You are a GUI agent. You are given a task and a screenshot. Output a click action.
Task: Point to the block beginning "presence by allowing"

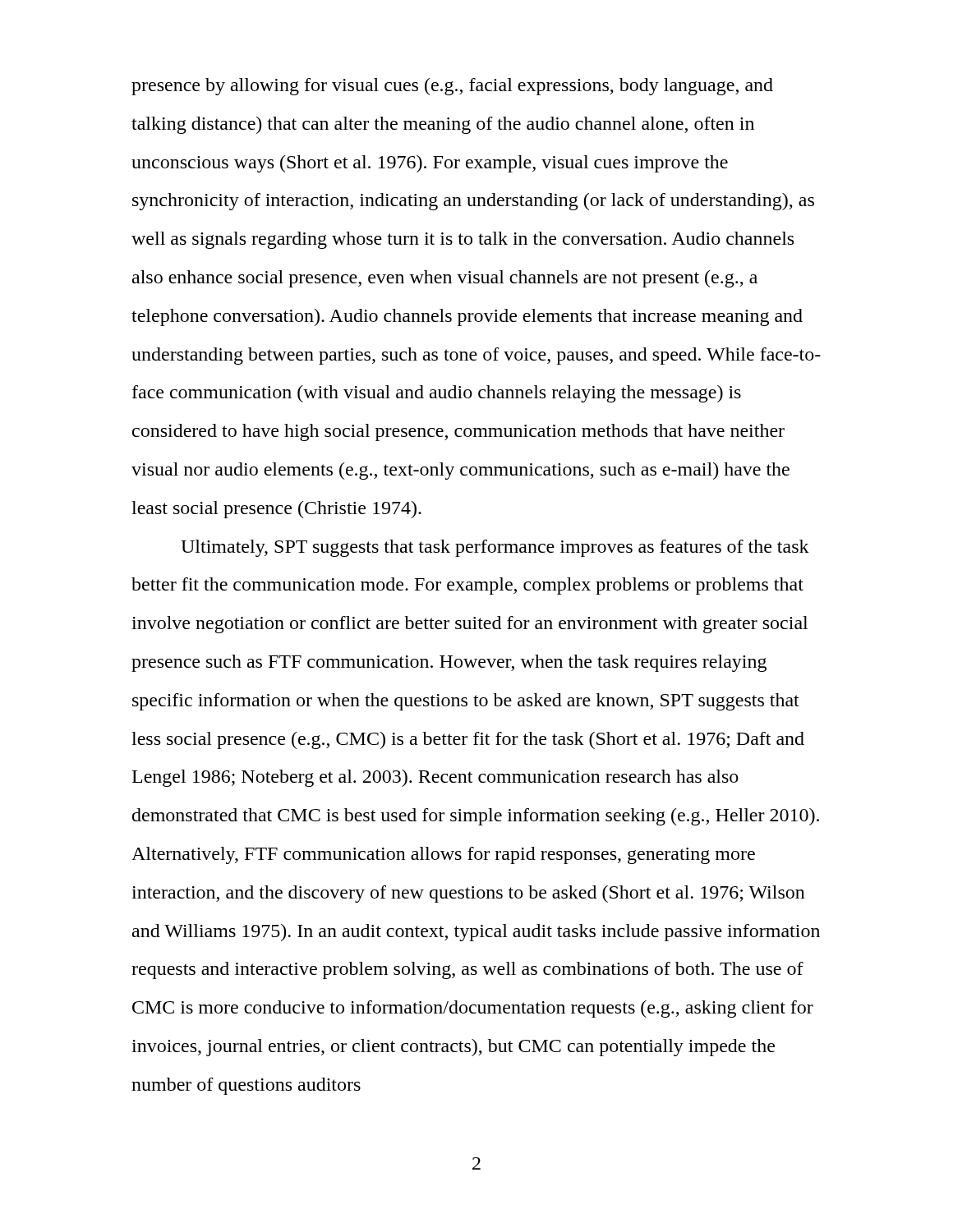[x=452, y=87]
